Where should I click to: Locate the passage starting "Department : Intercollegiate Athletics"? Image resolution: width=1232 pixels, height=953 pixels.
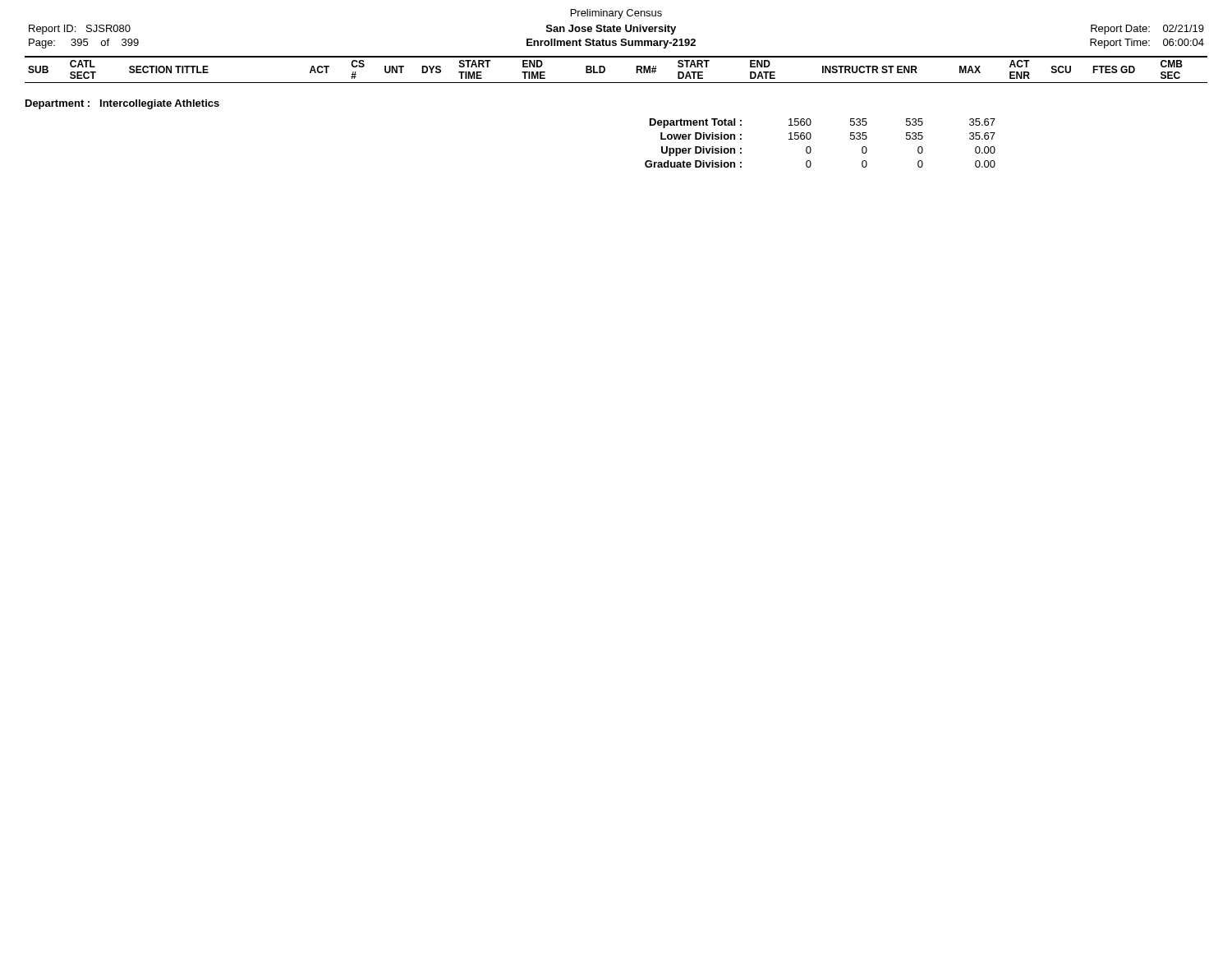tap(122, 103)
